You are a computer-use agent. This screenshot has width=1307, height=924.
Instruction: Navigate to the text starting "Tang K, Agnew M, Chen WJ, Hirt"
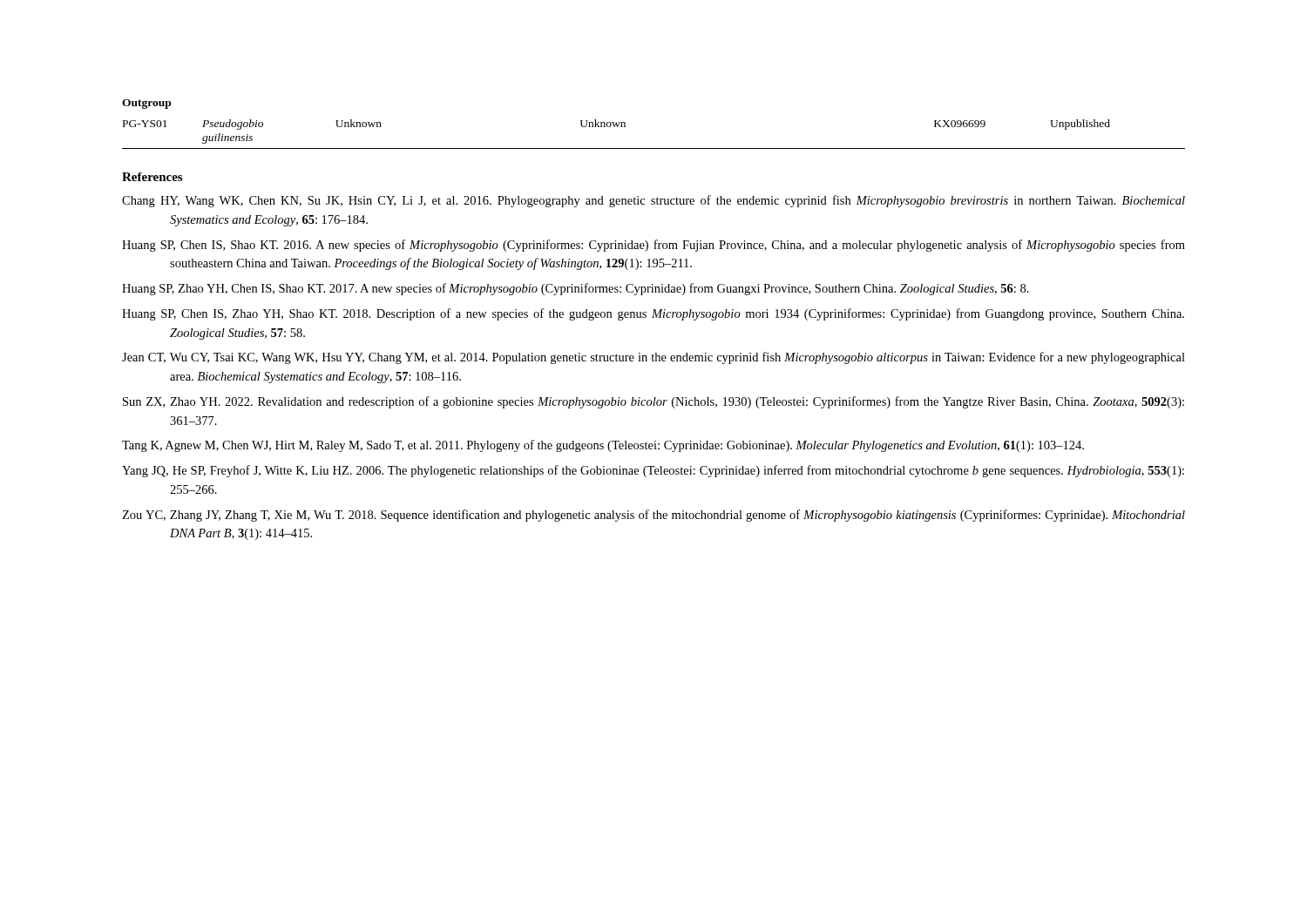click(x=603, y=445)
